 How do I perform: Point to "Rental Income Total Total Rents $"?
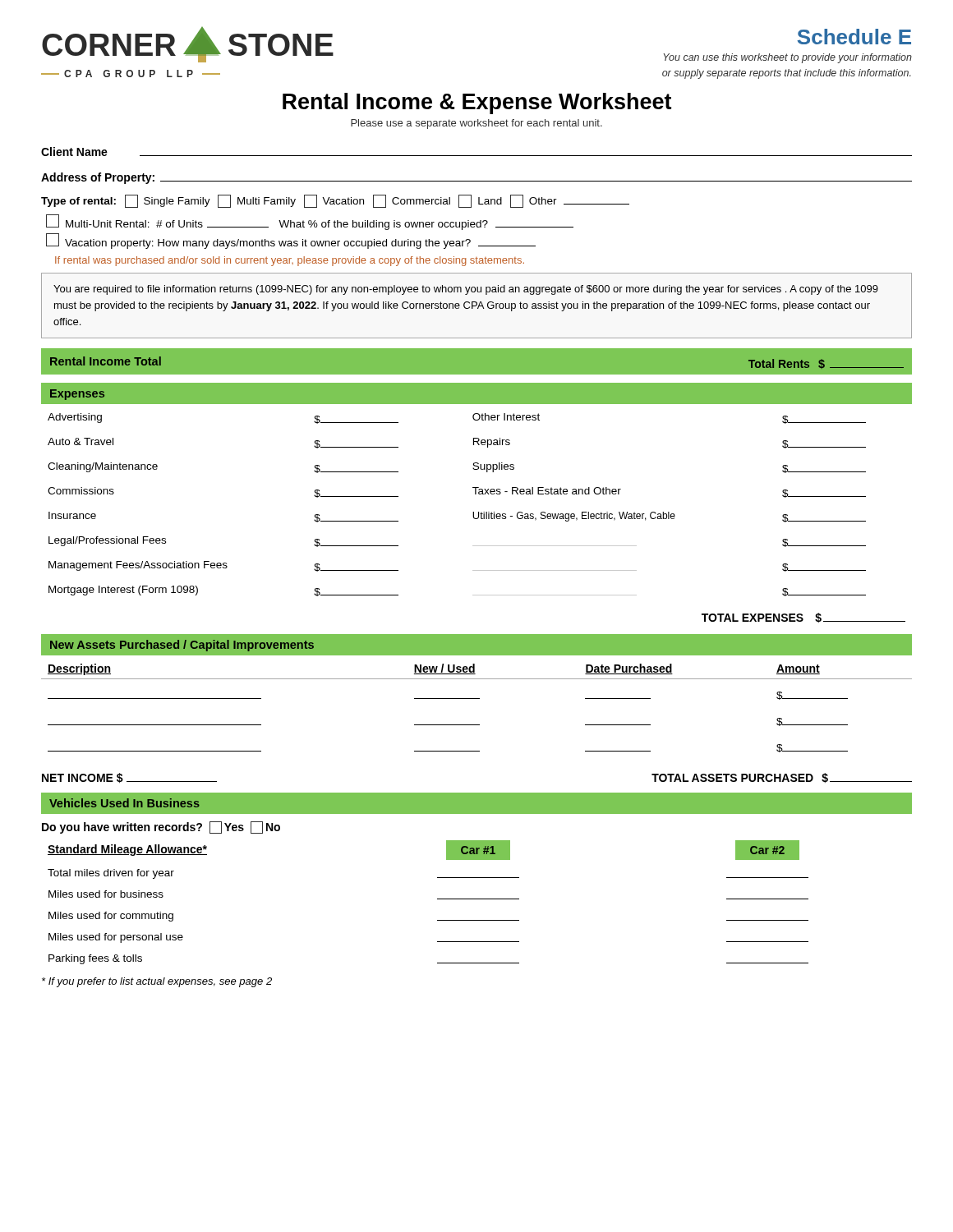[101, 363]
